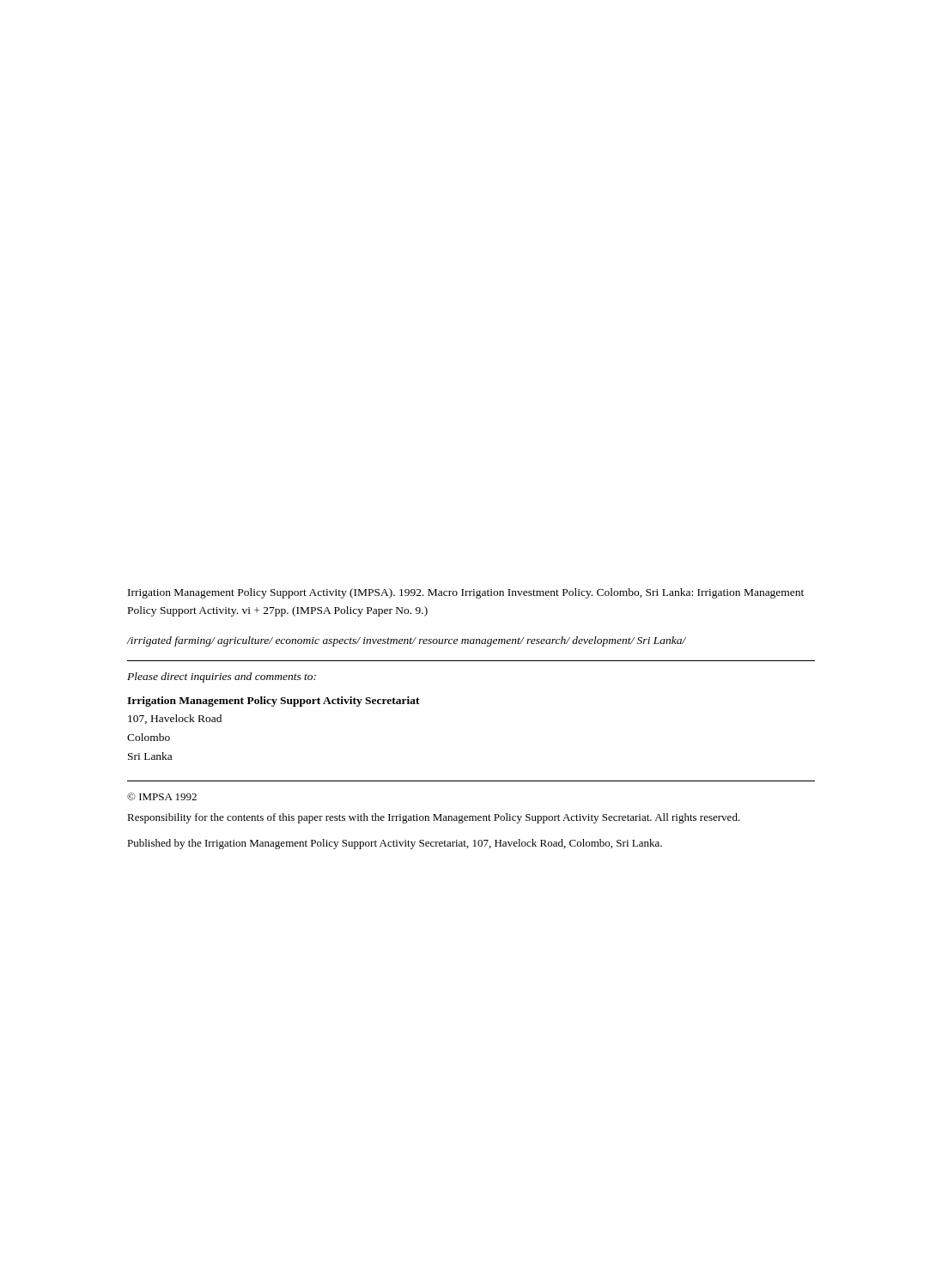Point to the block beginning "/irrigated farming/ agriculture/ economic aspects/ investment/"
Viewport: 942px width, 1288px height.
[x=406, y=640]
